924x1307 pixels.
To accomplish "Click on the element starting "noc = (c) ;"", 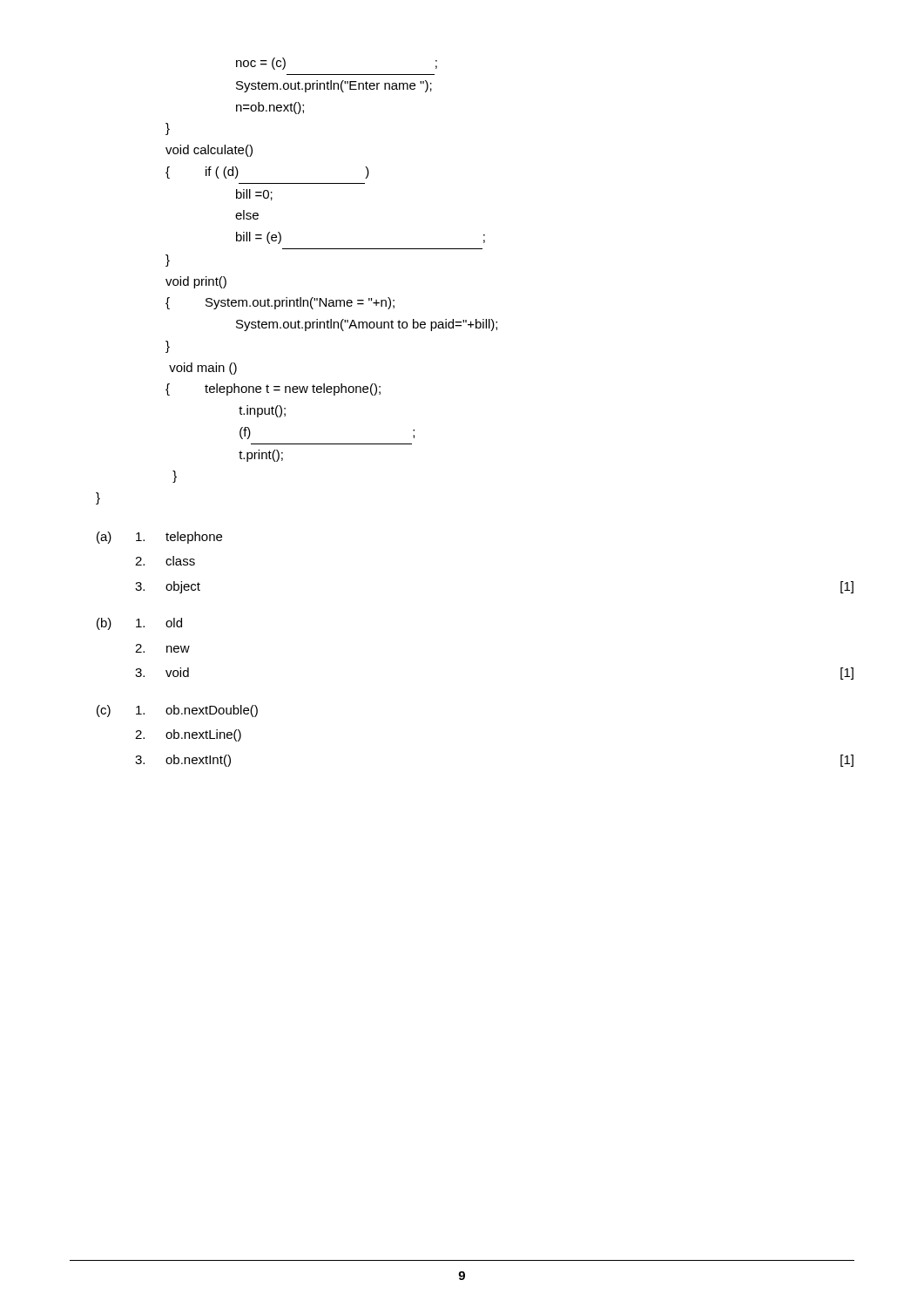I will pyautogui.click(x=263, y=64).
